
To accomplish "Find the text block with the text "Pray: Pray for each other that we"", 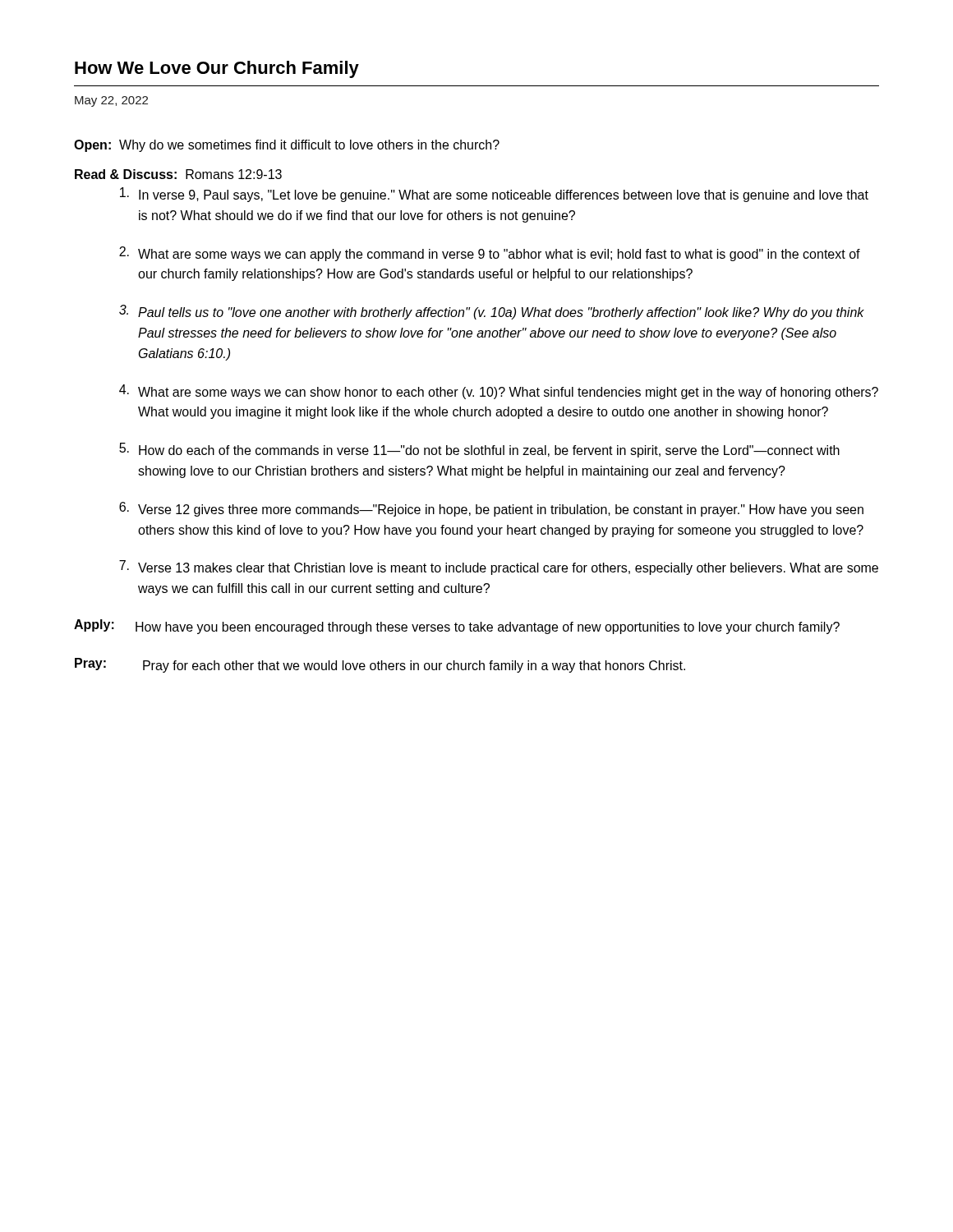I will click(x=476, y=666).
